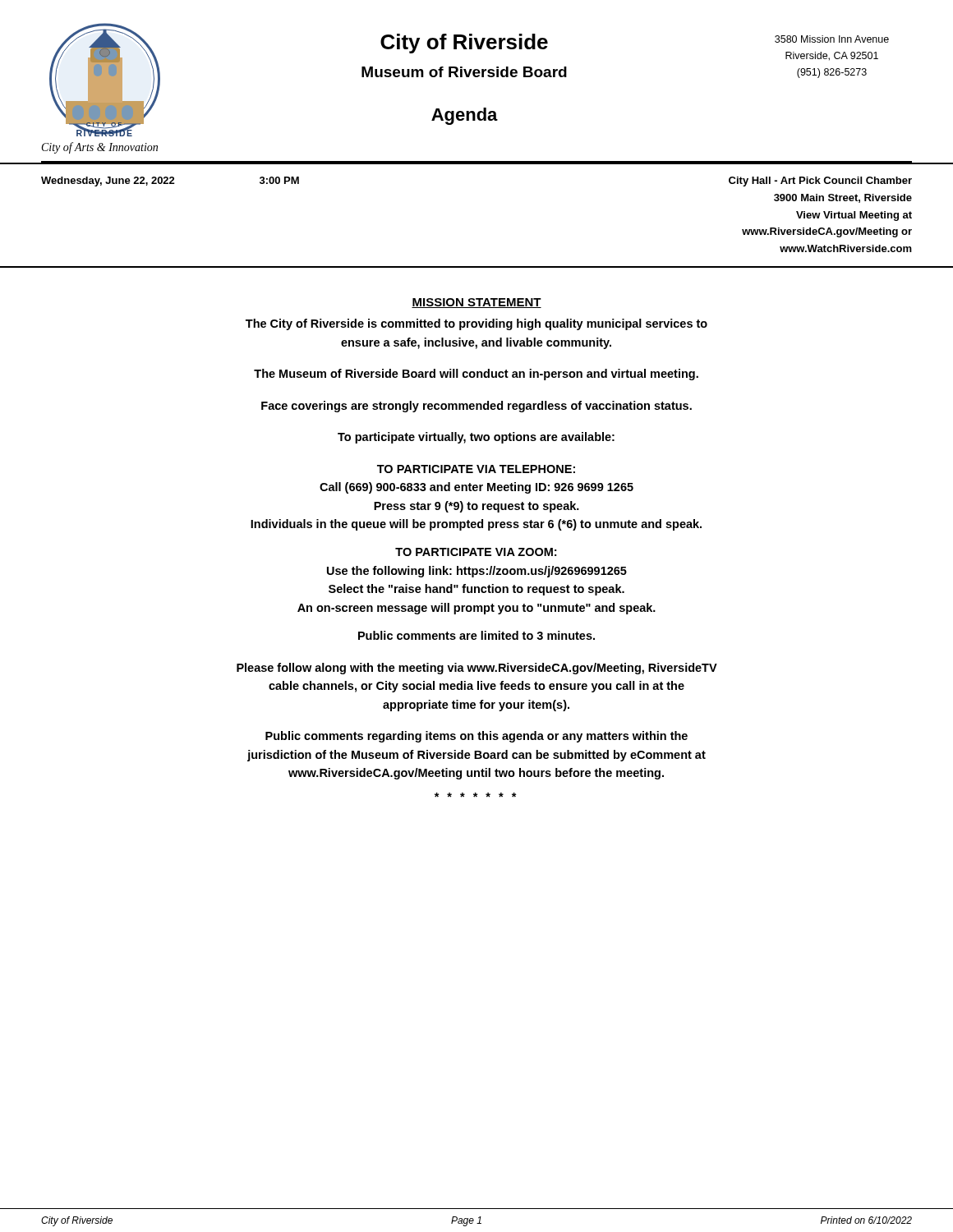Click the logo
Screen dimensions: 1232x953
coord(109,81)
